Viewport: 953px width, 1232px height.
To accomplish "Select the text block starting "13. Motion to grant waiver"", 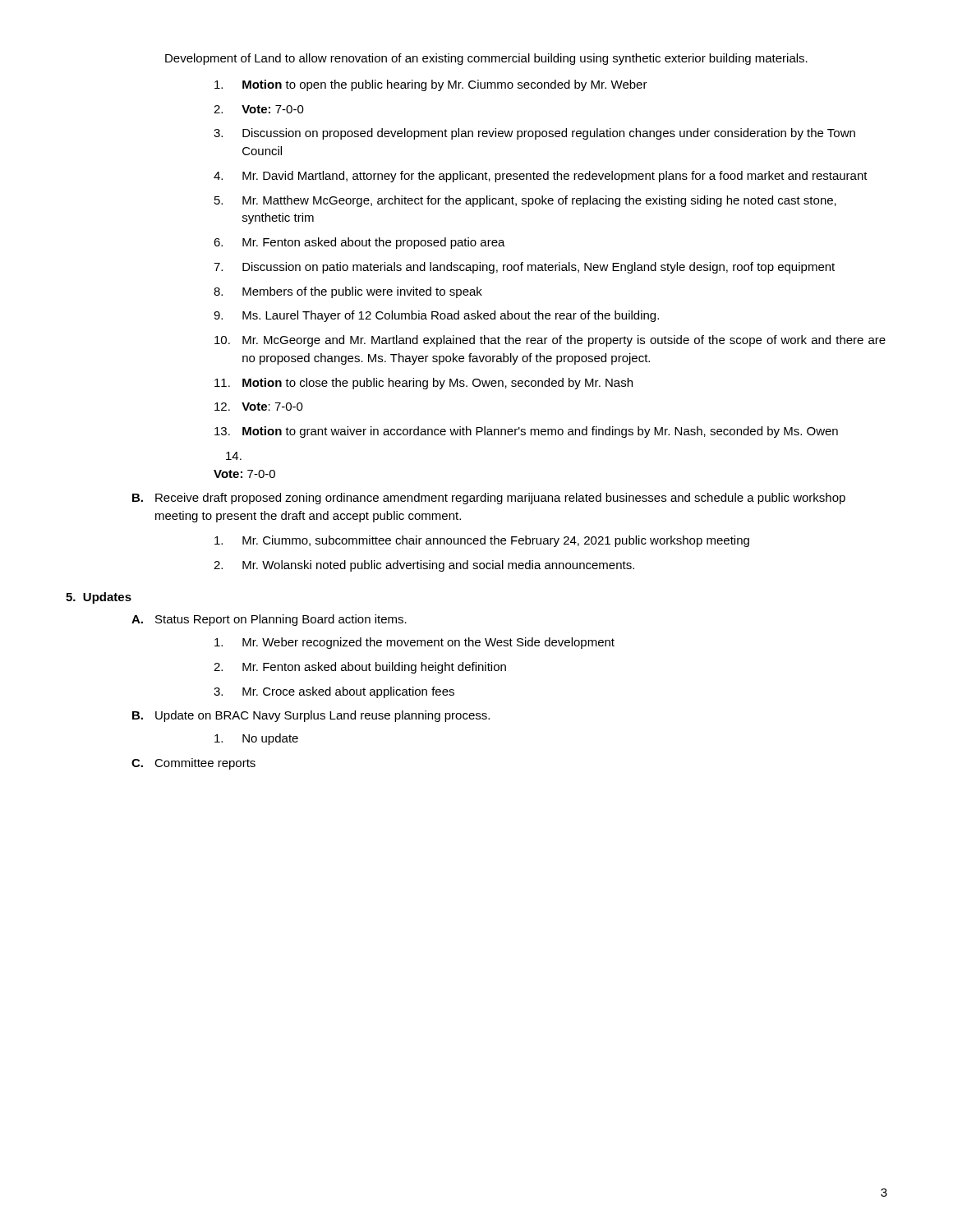I will [550, 431].
